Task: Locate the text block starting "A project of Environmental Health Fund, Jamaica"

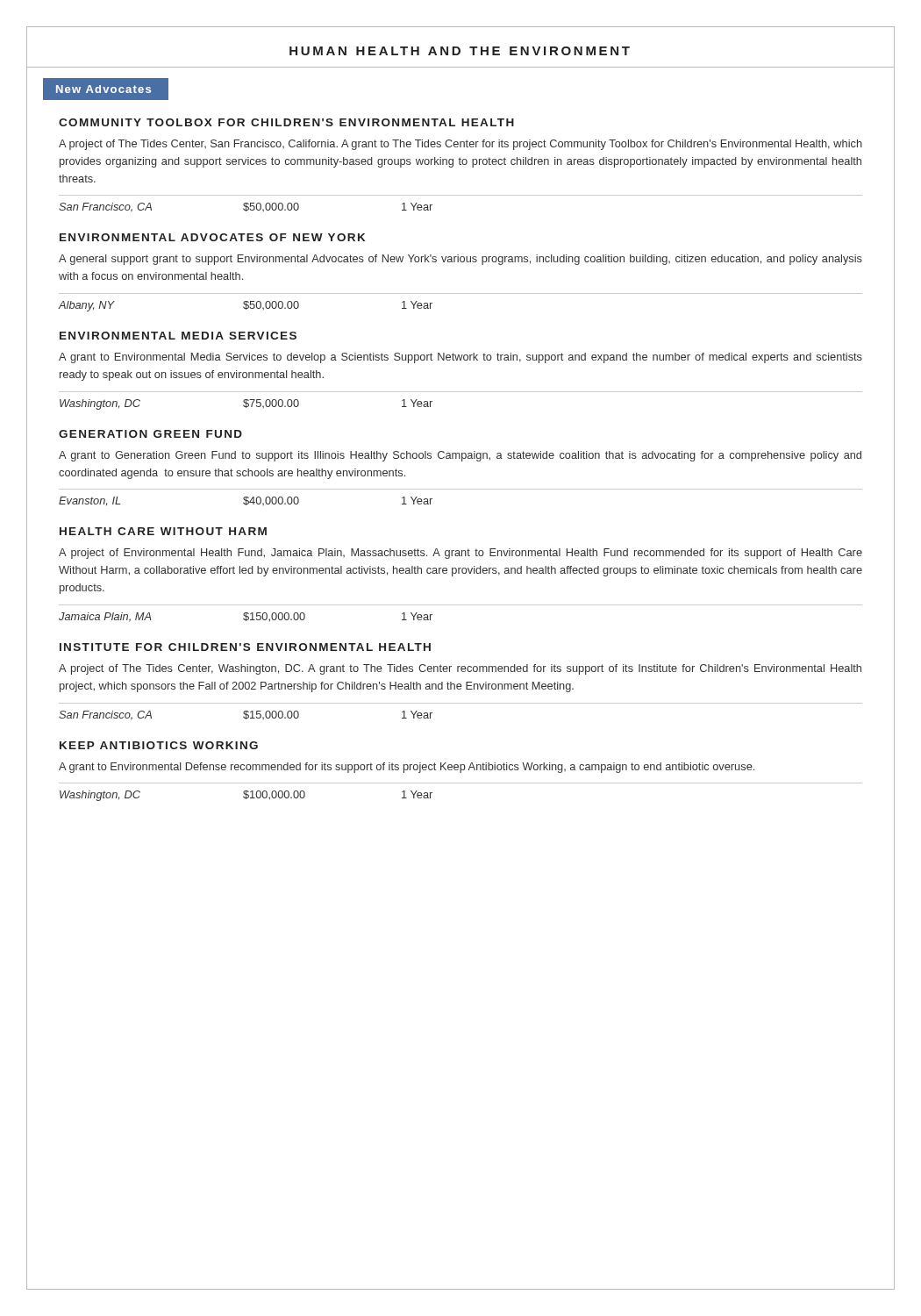Action: point(460,584)
